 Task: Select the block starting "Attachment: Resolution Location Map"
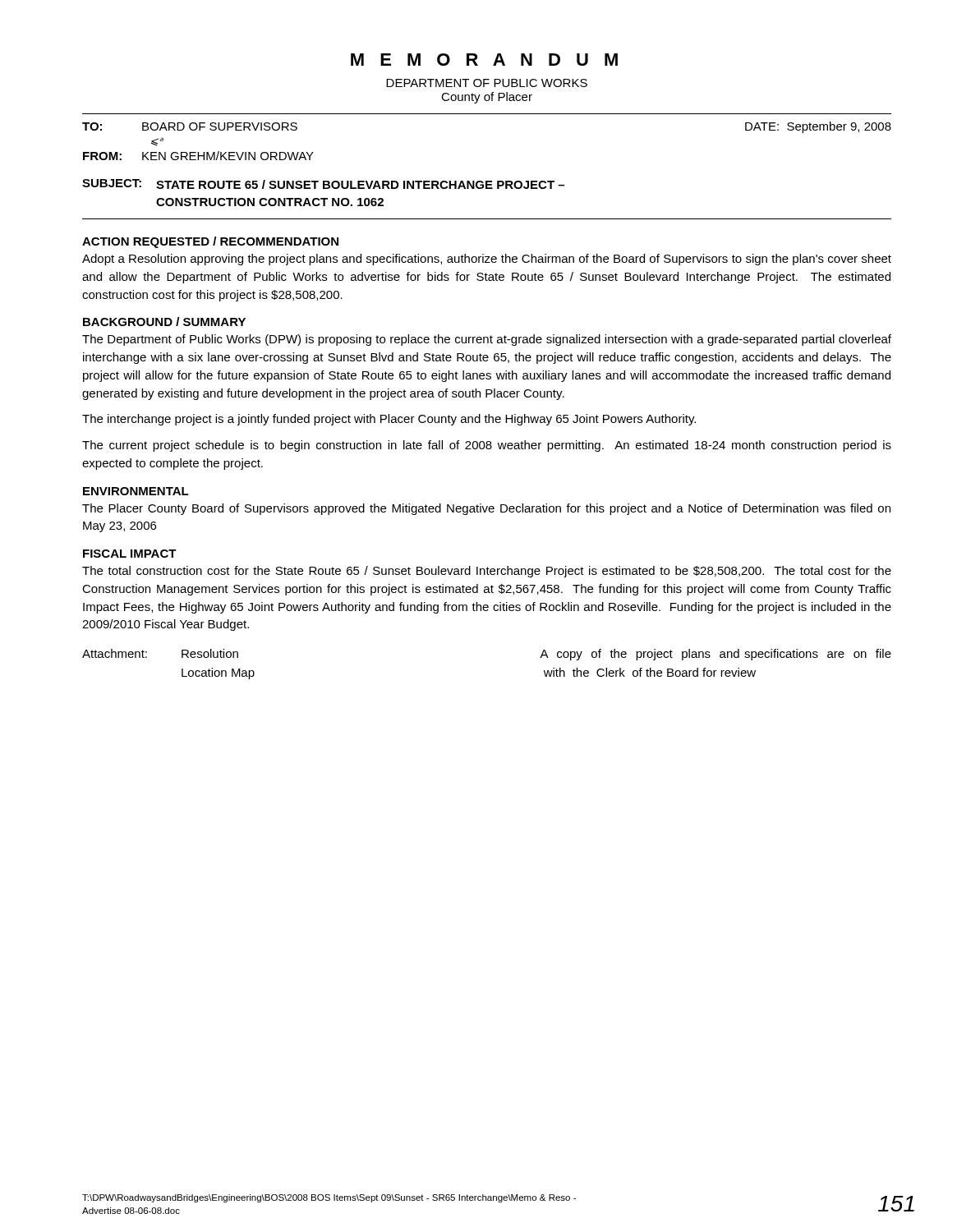(x=112, y=654)
